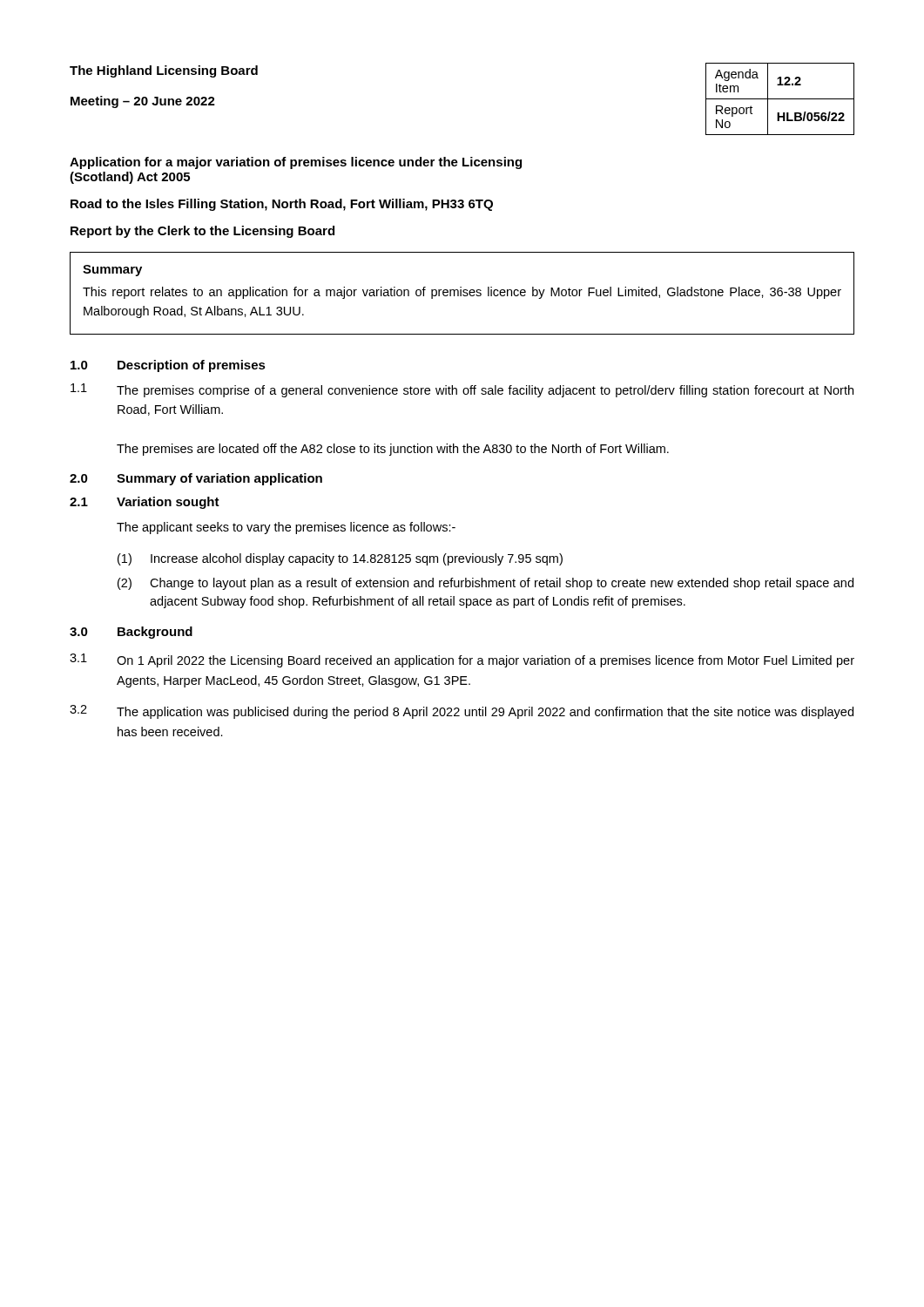Point to the passage starting "Meeting – 20"

(142, 101)
